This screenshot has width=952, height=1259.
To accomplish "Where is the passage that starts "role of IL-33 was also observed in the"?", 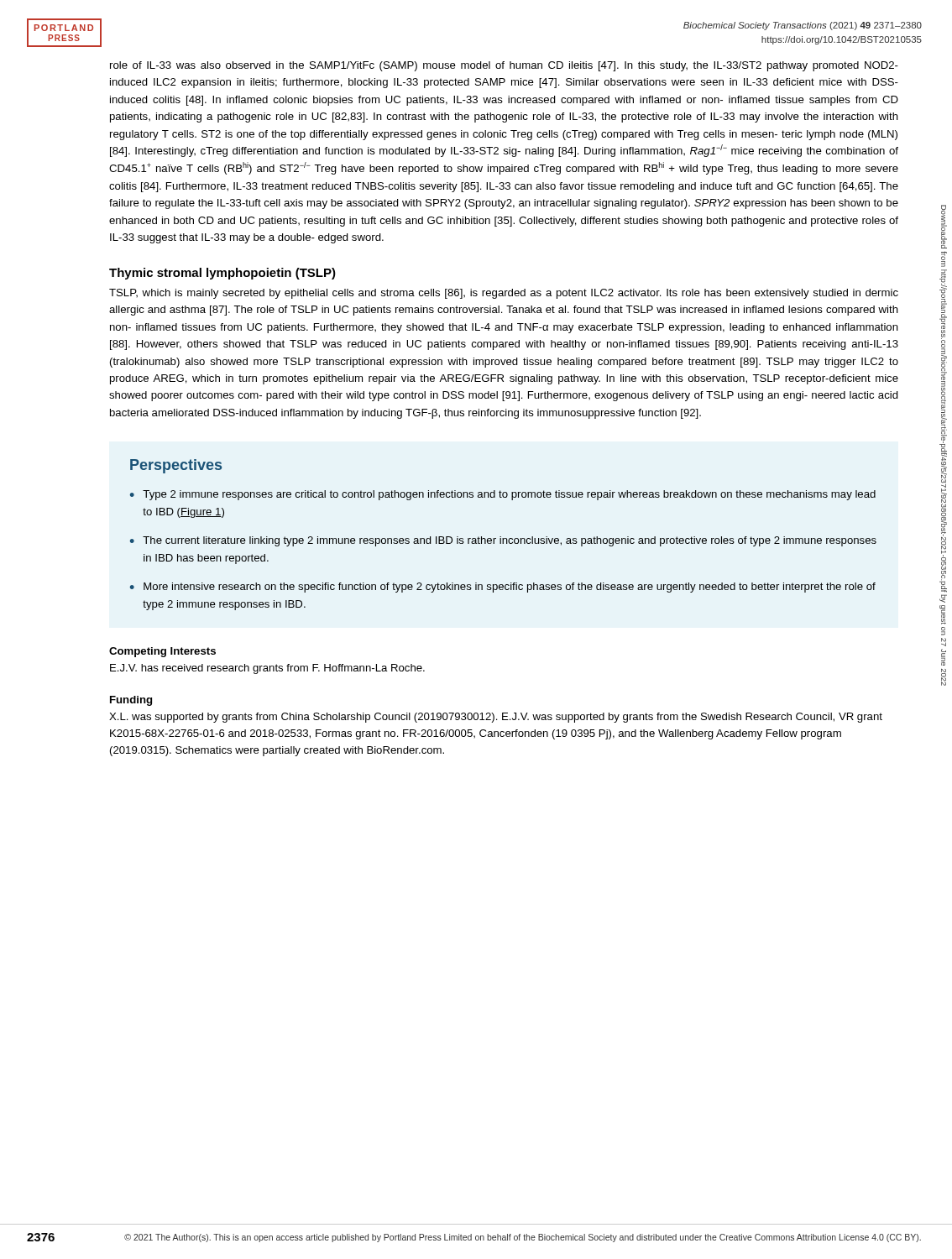I will pos(504,152).
